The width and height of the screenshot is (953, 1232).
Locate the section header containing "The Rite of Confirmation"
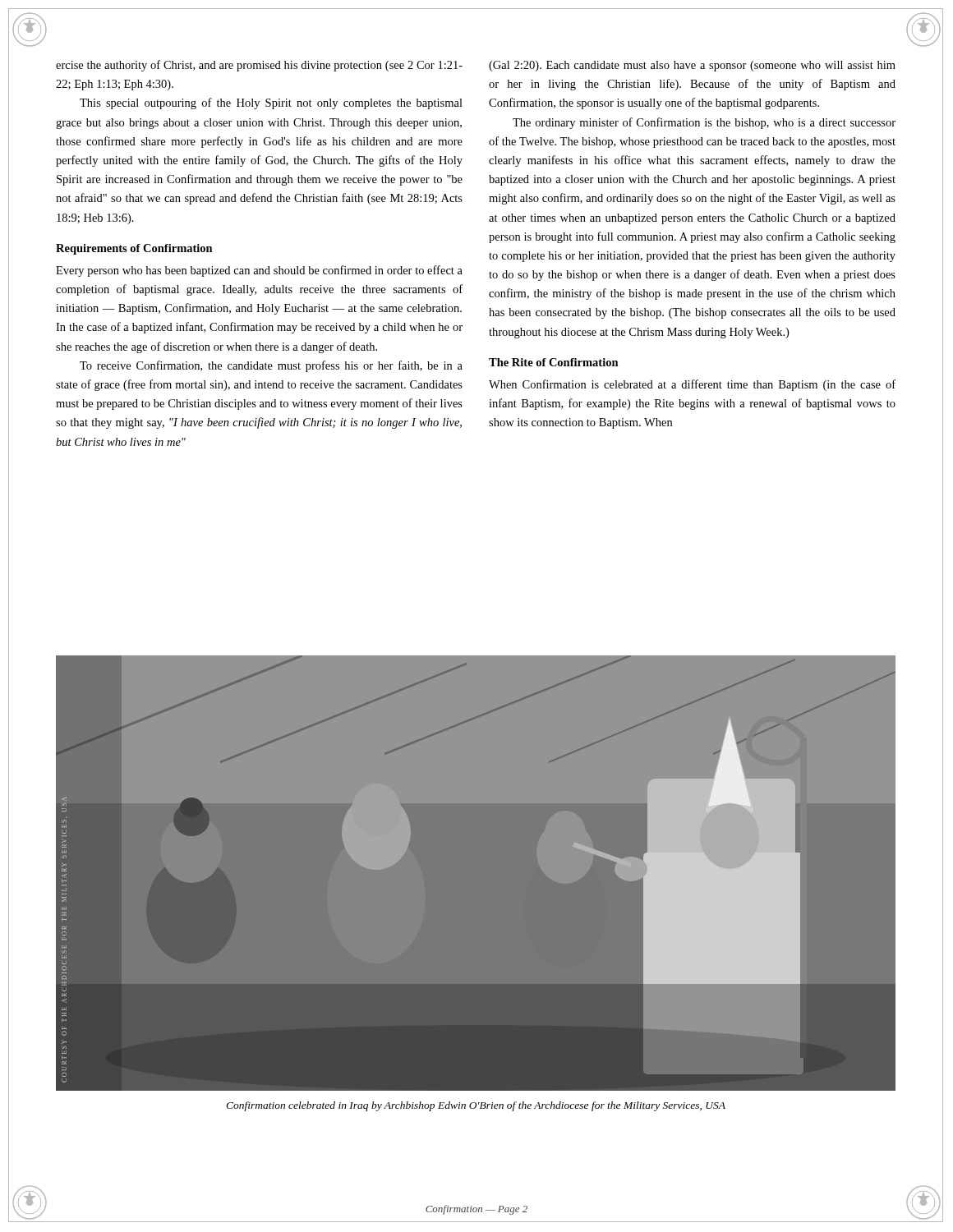tap(554, 362)
